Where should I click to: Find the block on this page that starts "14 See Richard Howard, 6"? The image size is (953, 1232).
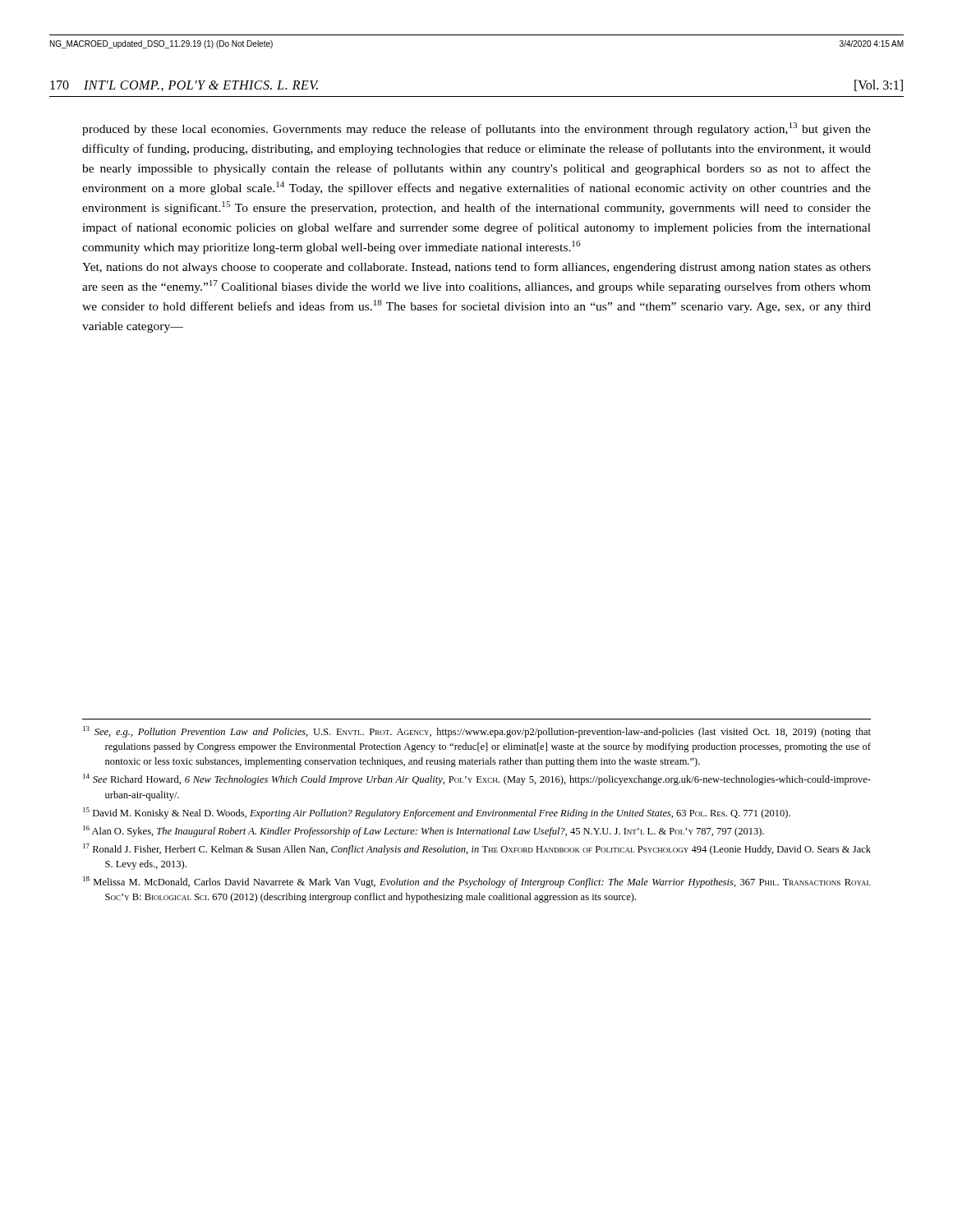pyautogui.click(x=476, y=786)
